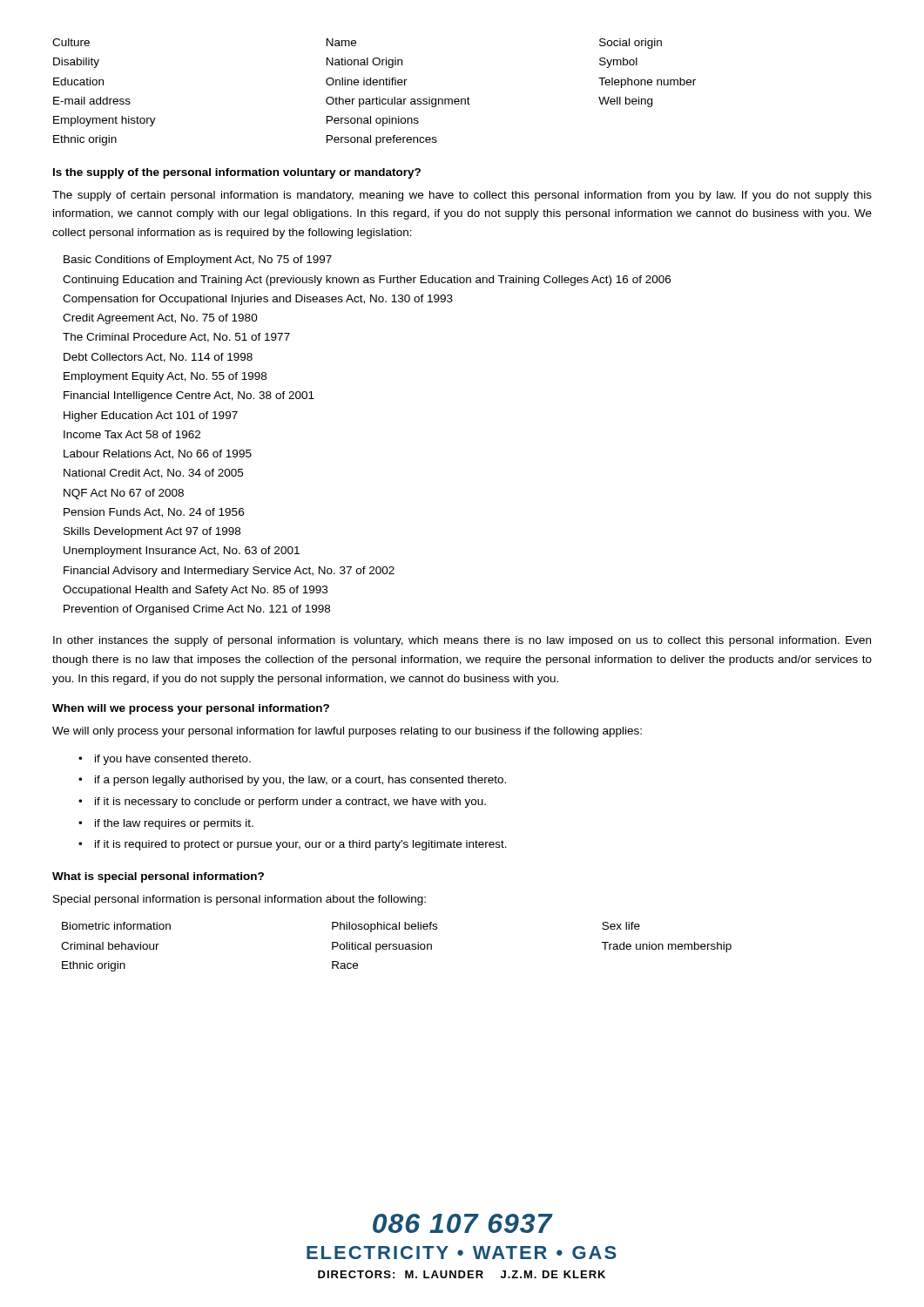Where is the passage that starts "Basic Conditions of Employment"?
This screenshot has width=924, height=1307.
(x=197, y=260)
